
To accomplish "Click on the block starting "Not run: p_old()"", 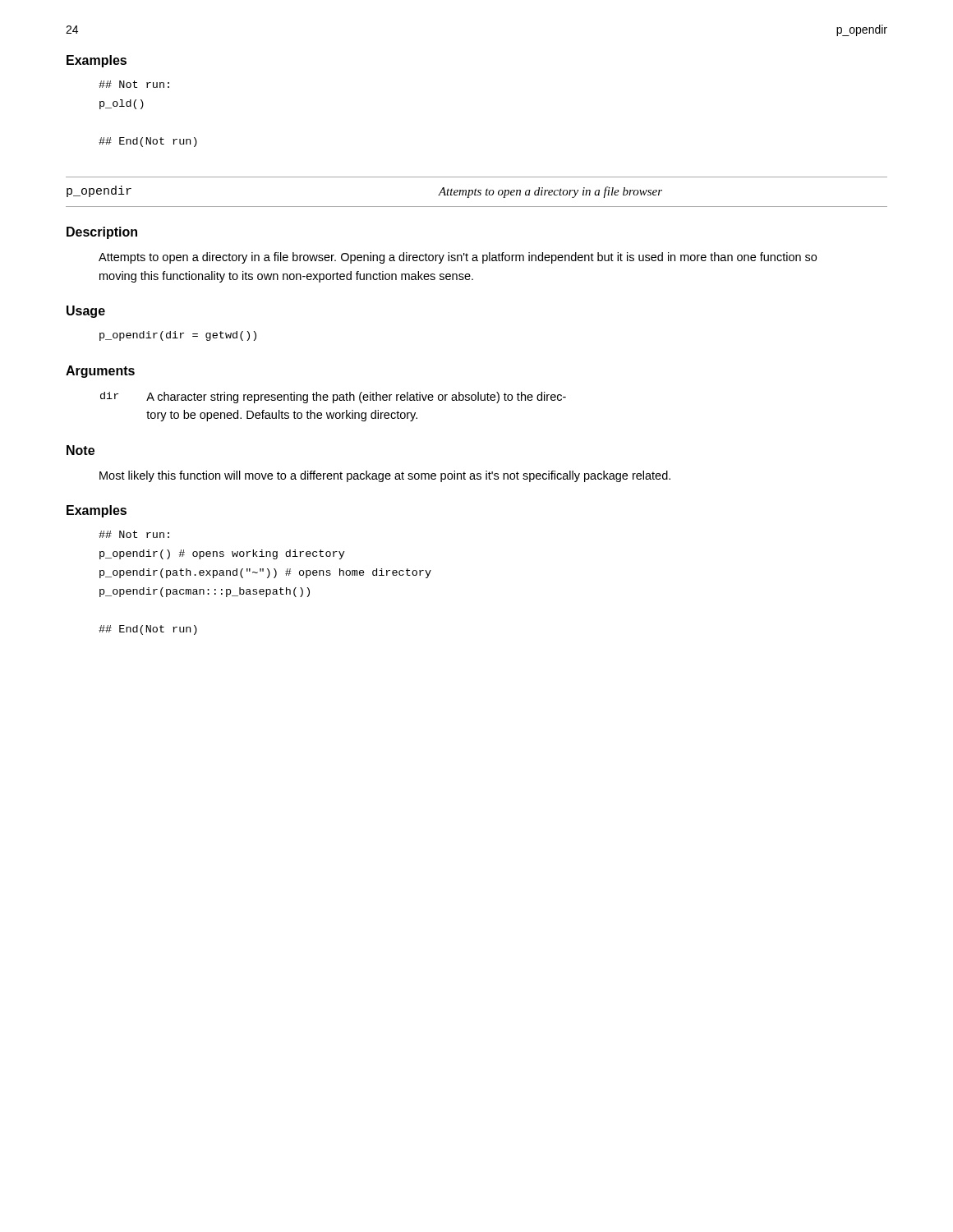I will pos(148,113).
